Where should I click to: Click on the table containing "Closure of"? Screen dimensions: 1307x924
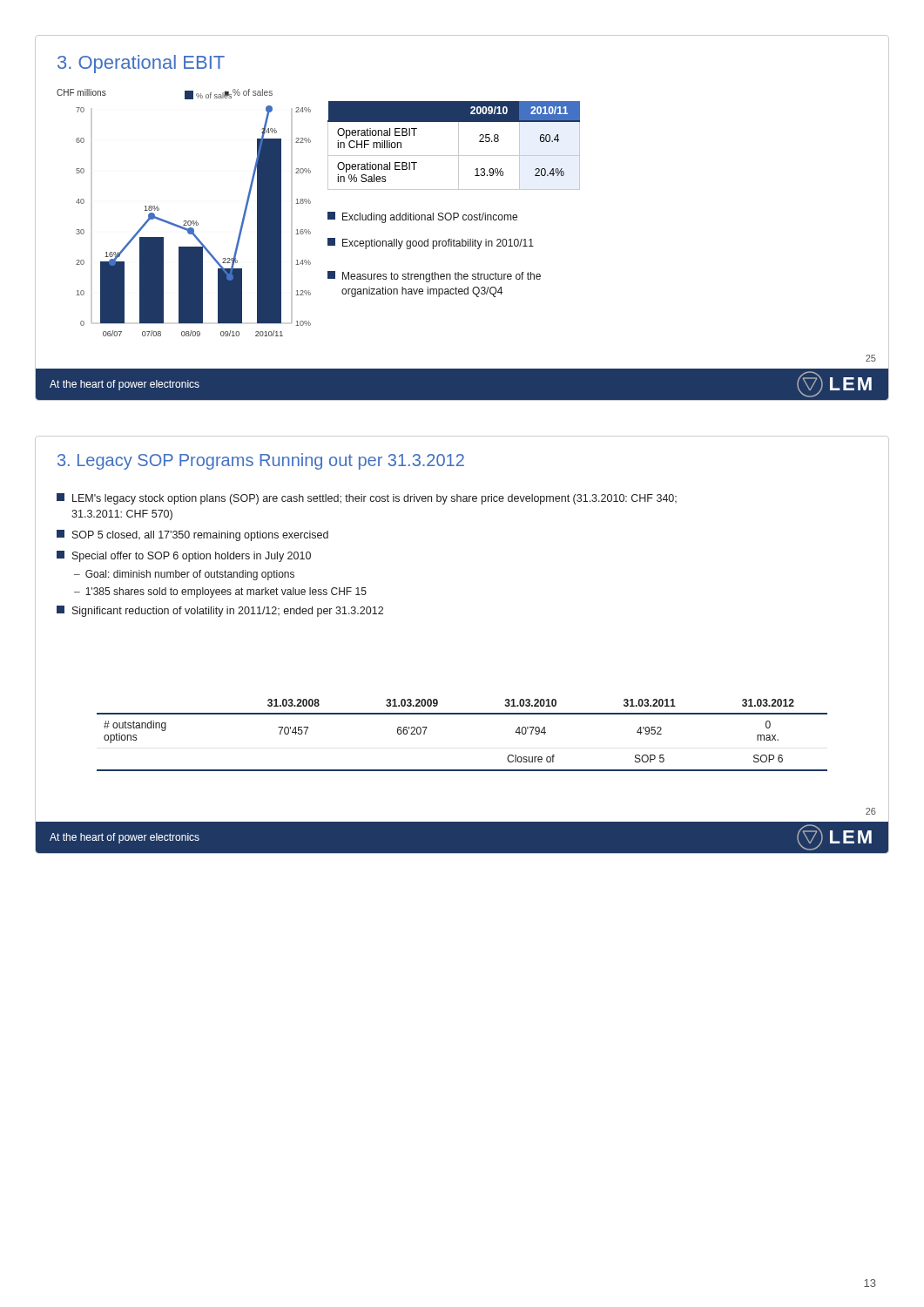point(462,732)
